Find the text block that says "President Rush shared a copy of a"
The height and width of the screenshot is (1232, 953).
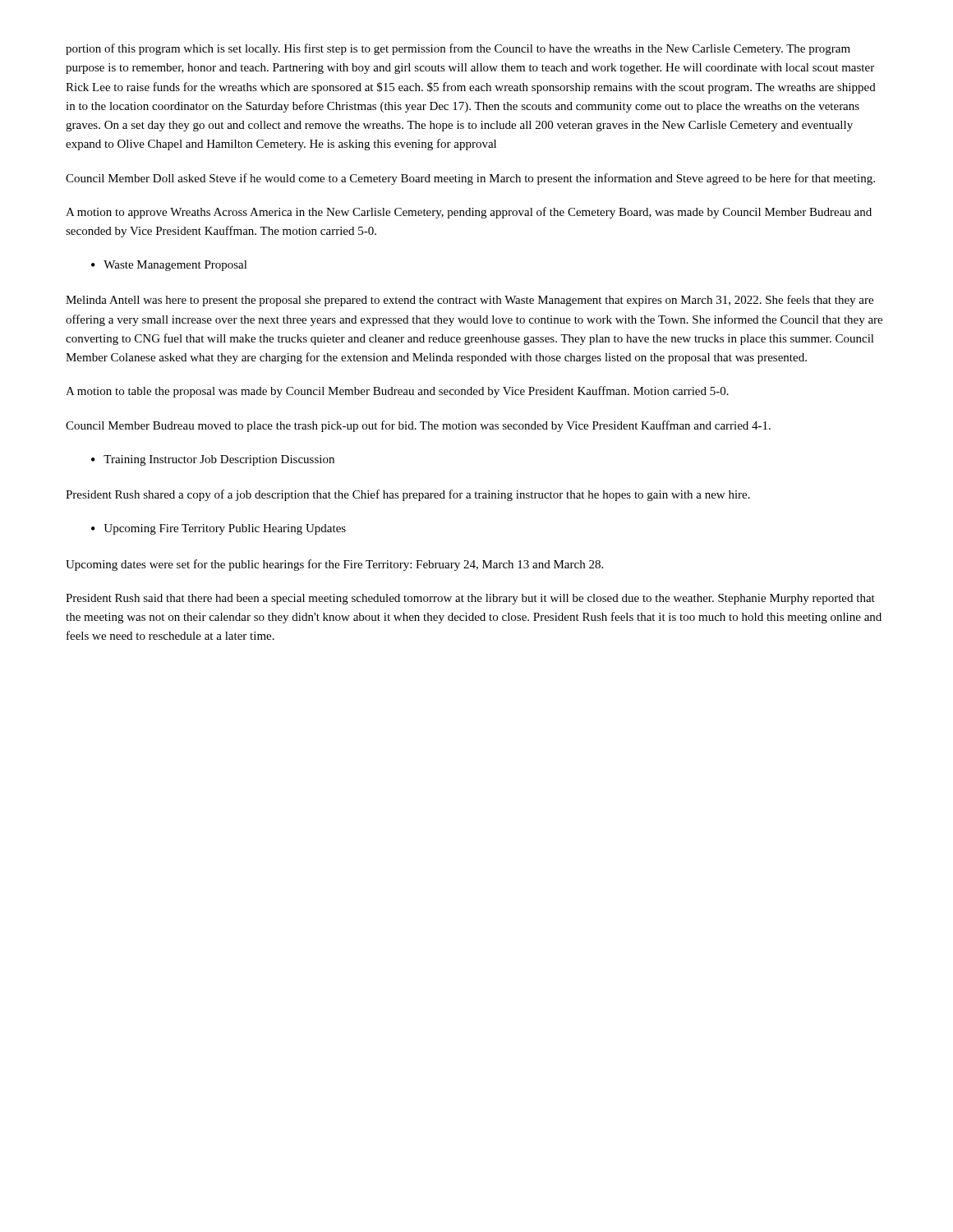pos(408,495)
